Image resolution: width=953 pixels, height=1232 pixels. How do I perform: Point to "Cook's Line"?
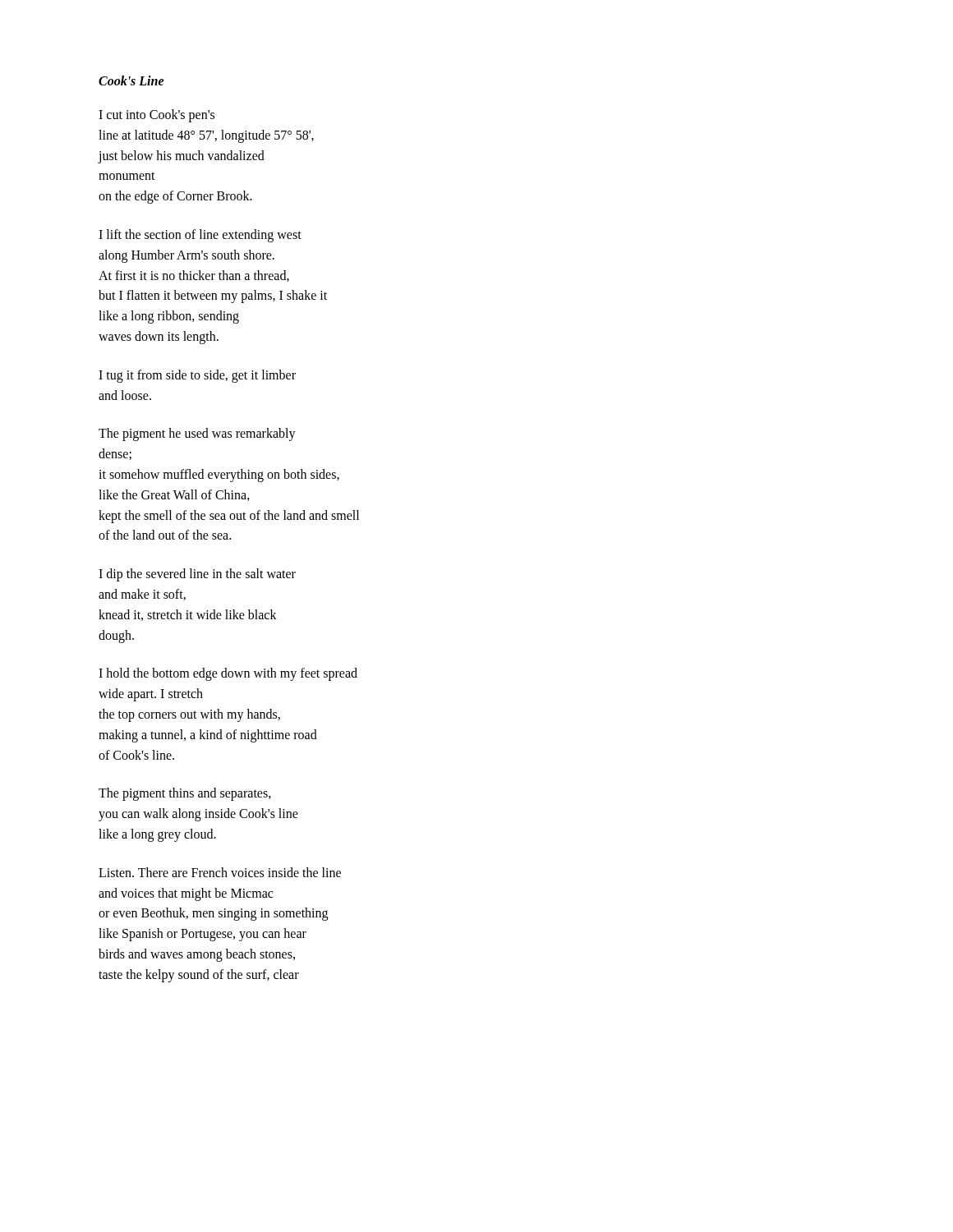(131, 81)
